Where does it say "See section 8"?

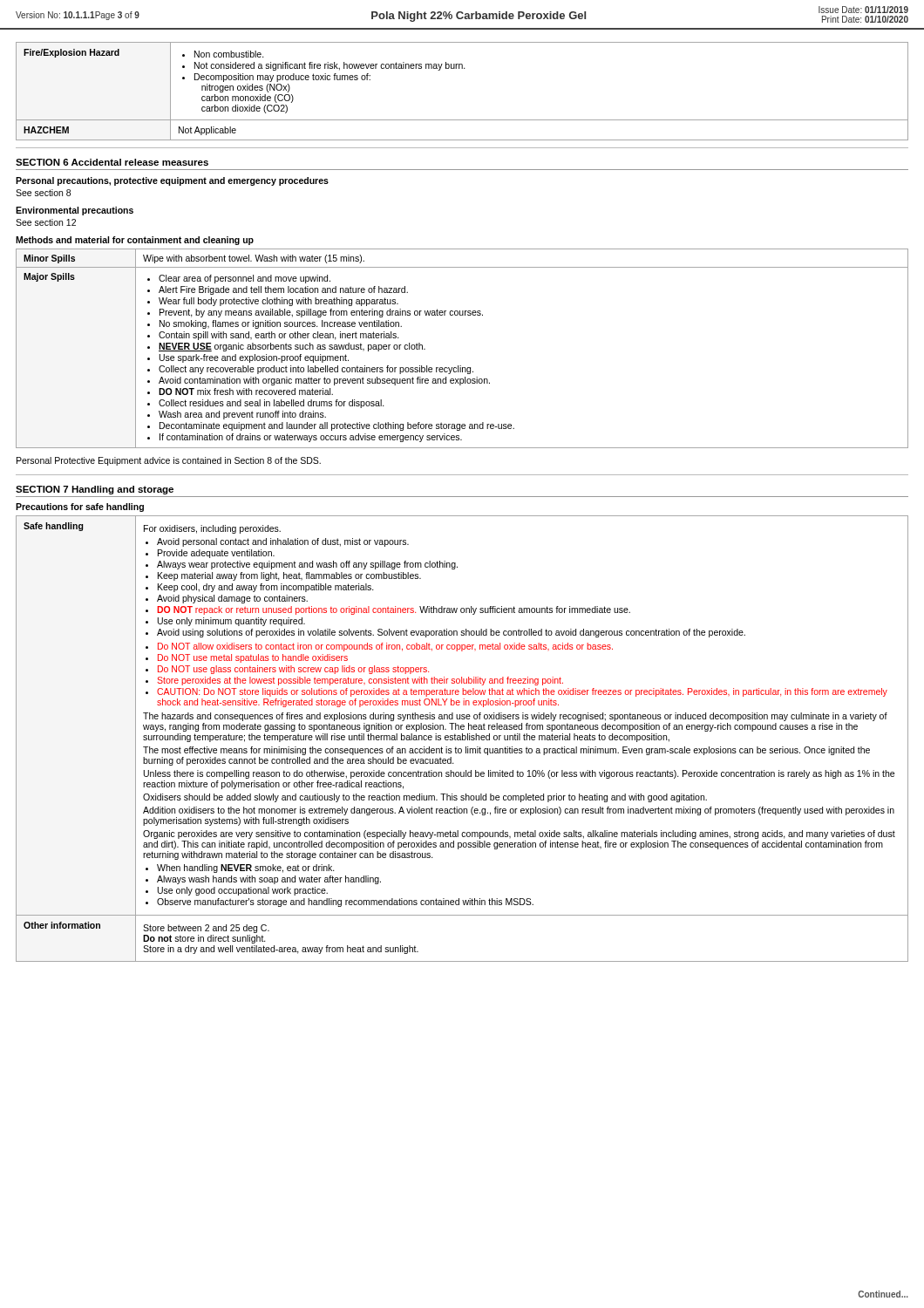[x=43, y=193]
